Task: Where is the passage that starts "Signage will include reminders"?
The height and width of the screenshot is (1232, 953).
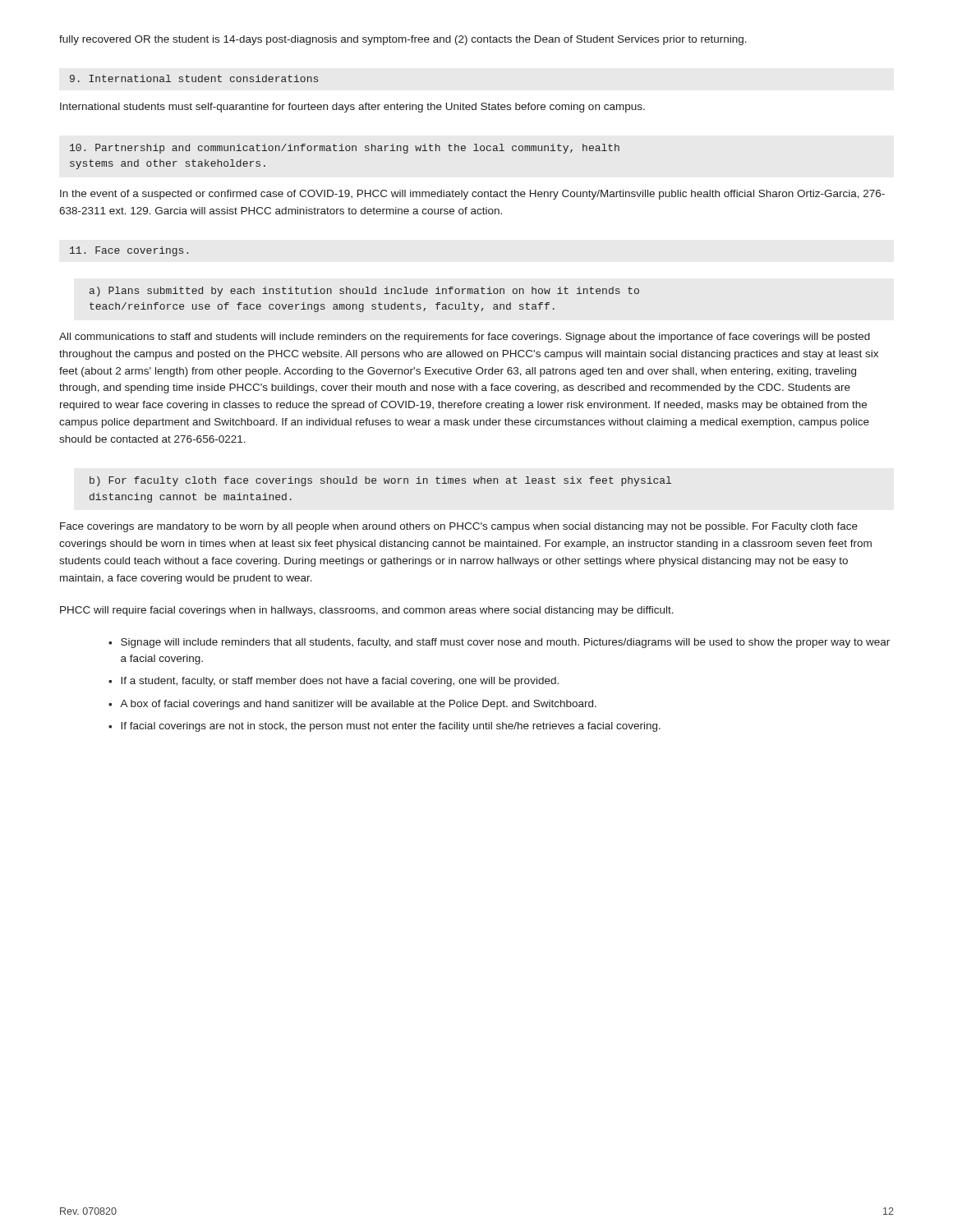Action: point(505,650)
